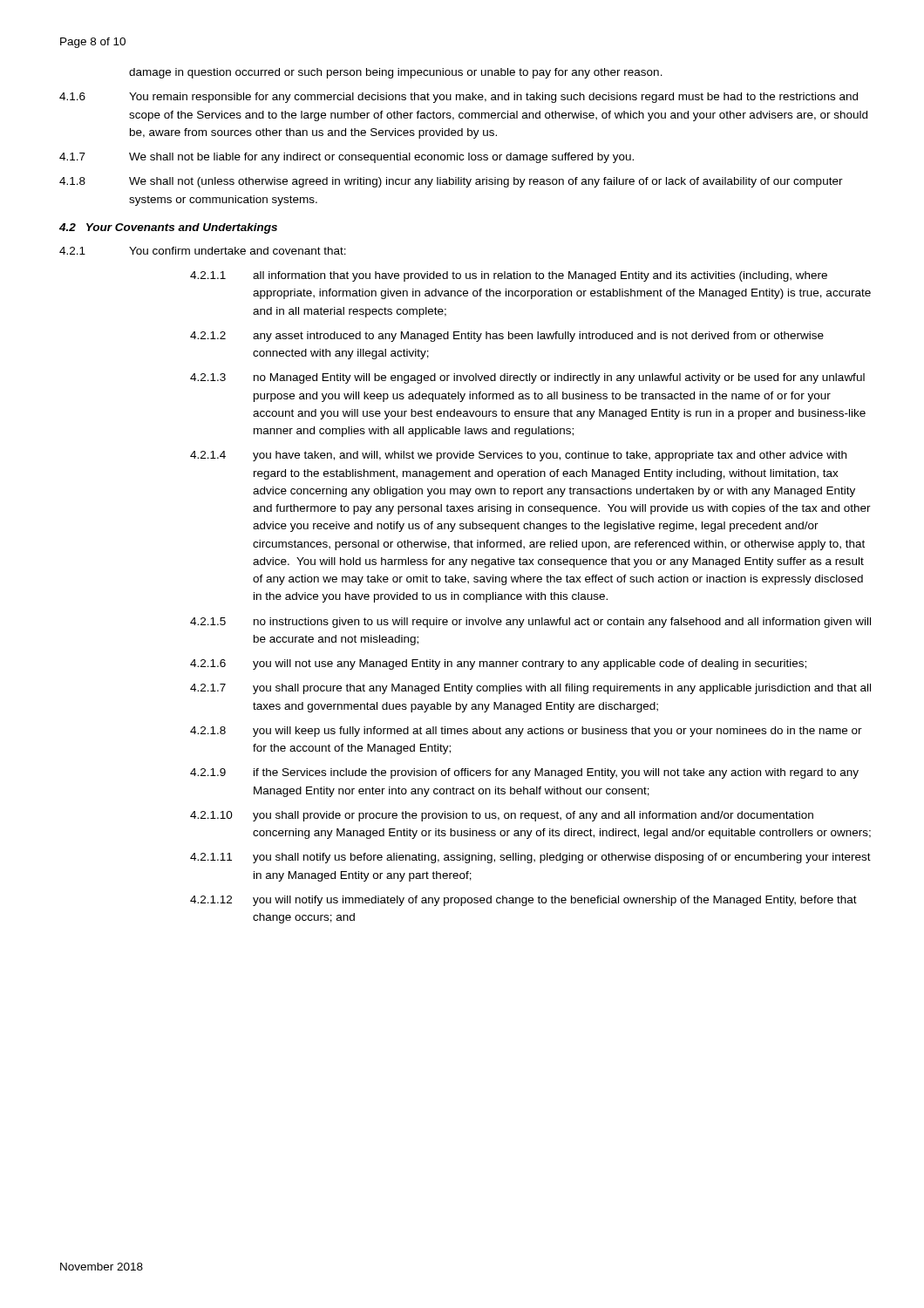Where is the passage that starts "4.2.1.9 if the Services include the provision"?
This screenshot has width=924, height=1308.
click(x=531, y=782)
